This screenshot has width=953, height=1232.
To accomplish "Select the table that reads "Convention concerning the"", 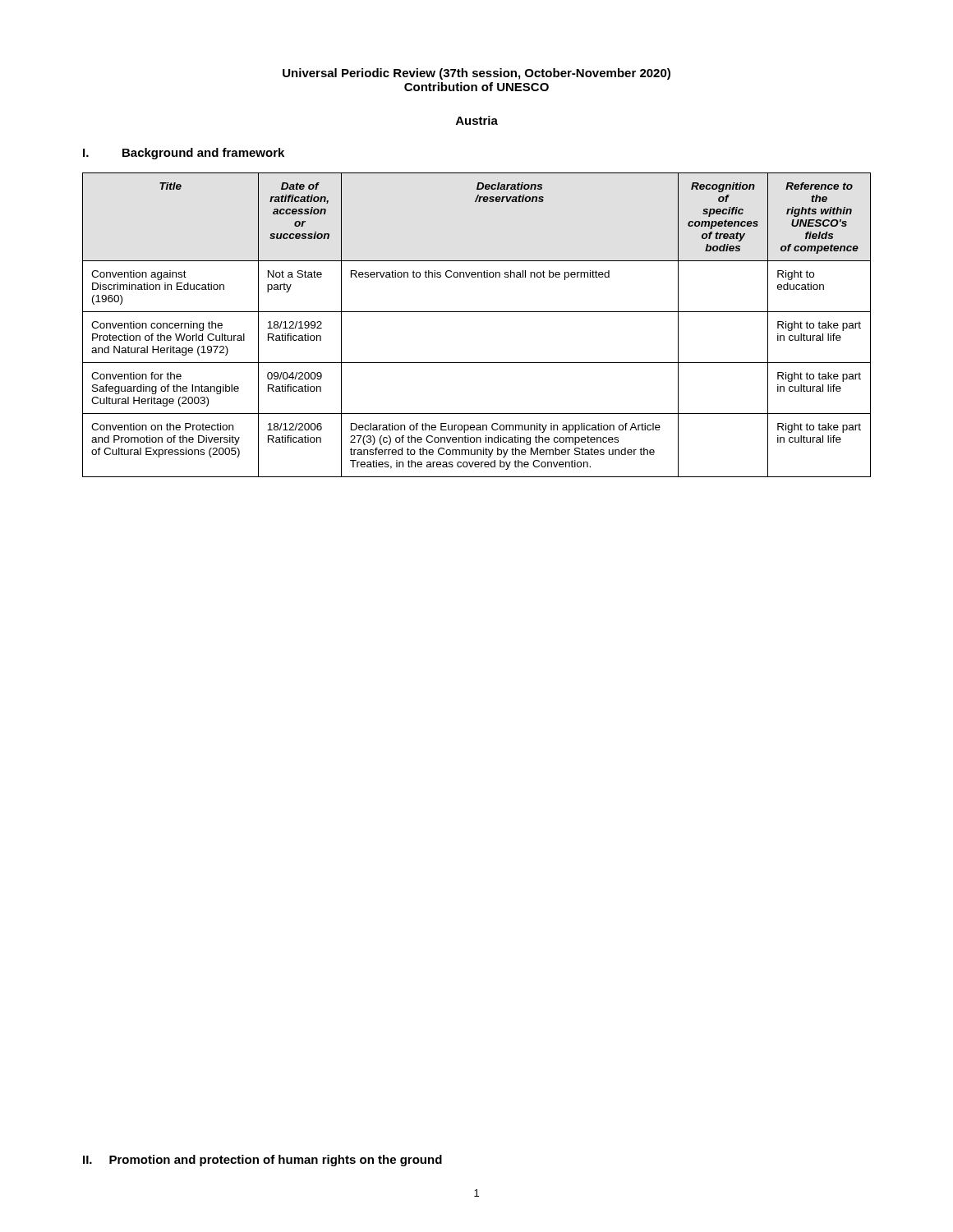I will tap(476, 325).
